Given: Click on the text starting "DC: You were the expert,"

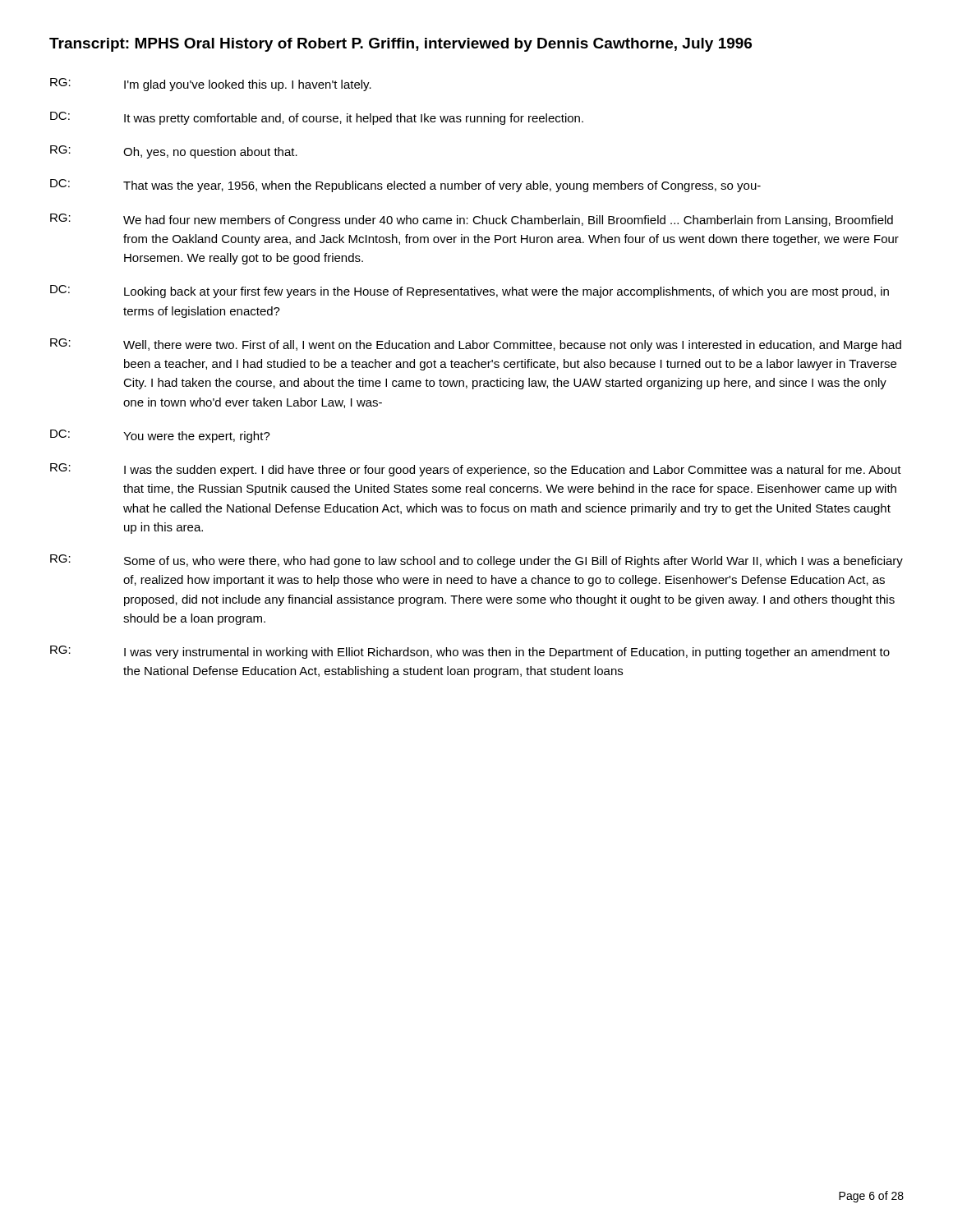Looking at the screenshot, I should point(160,436).
